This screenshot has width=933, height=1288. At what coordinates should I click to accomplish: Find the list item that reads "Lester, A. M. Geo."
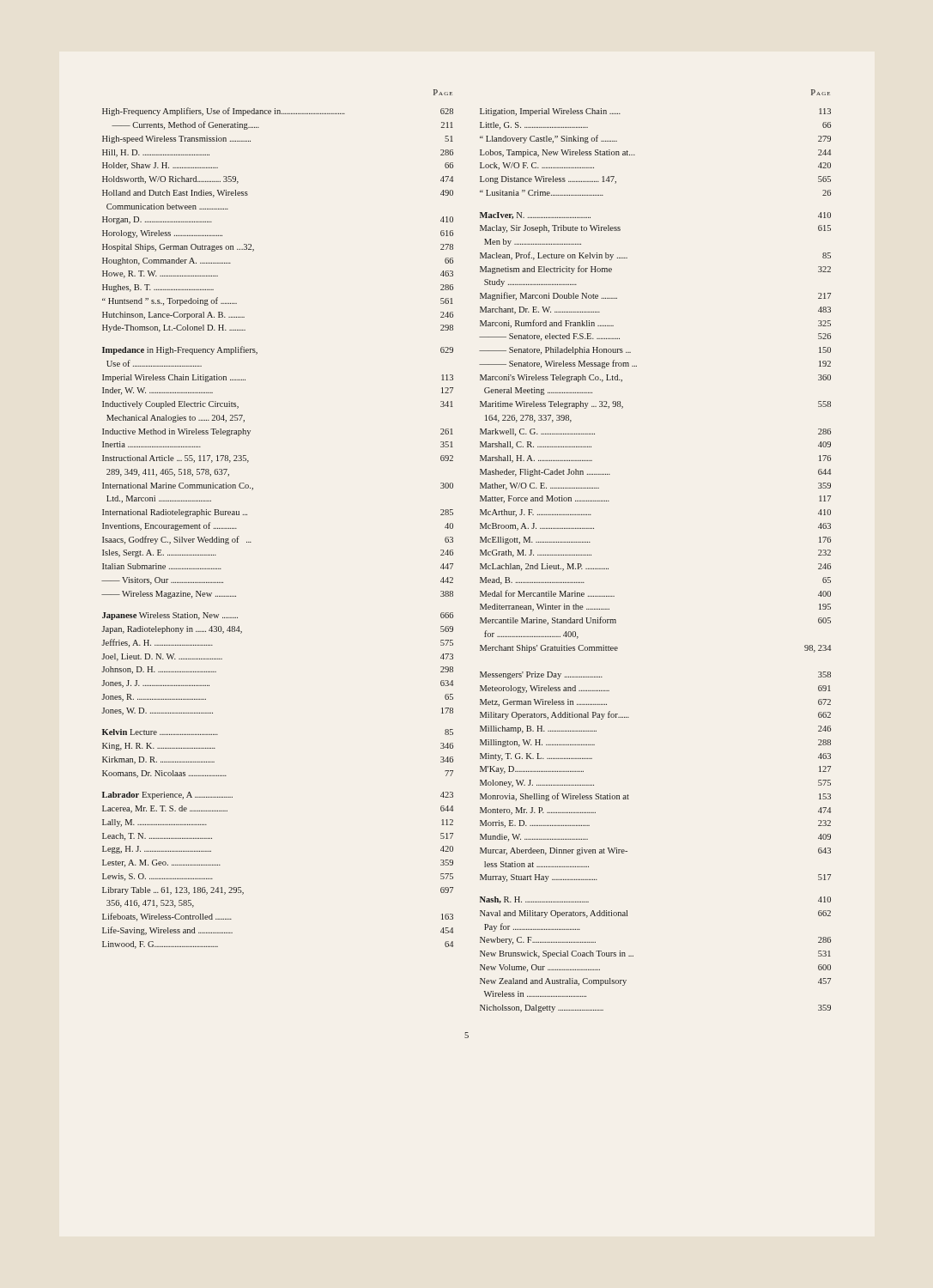pos(131,863)
